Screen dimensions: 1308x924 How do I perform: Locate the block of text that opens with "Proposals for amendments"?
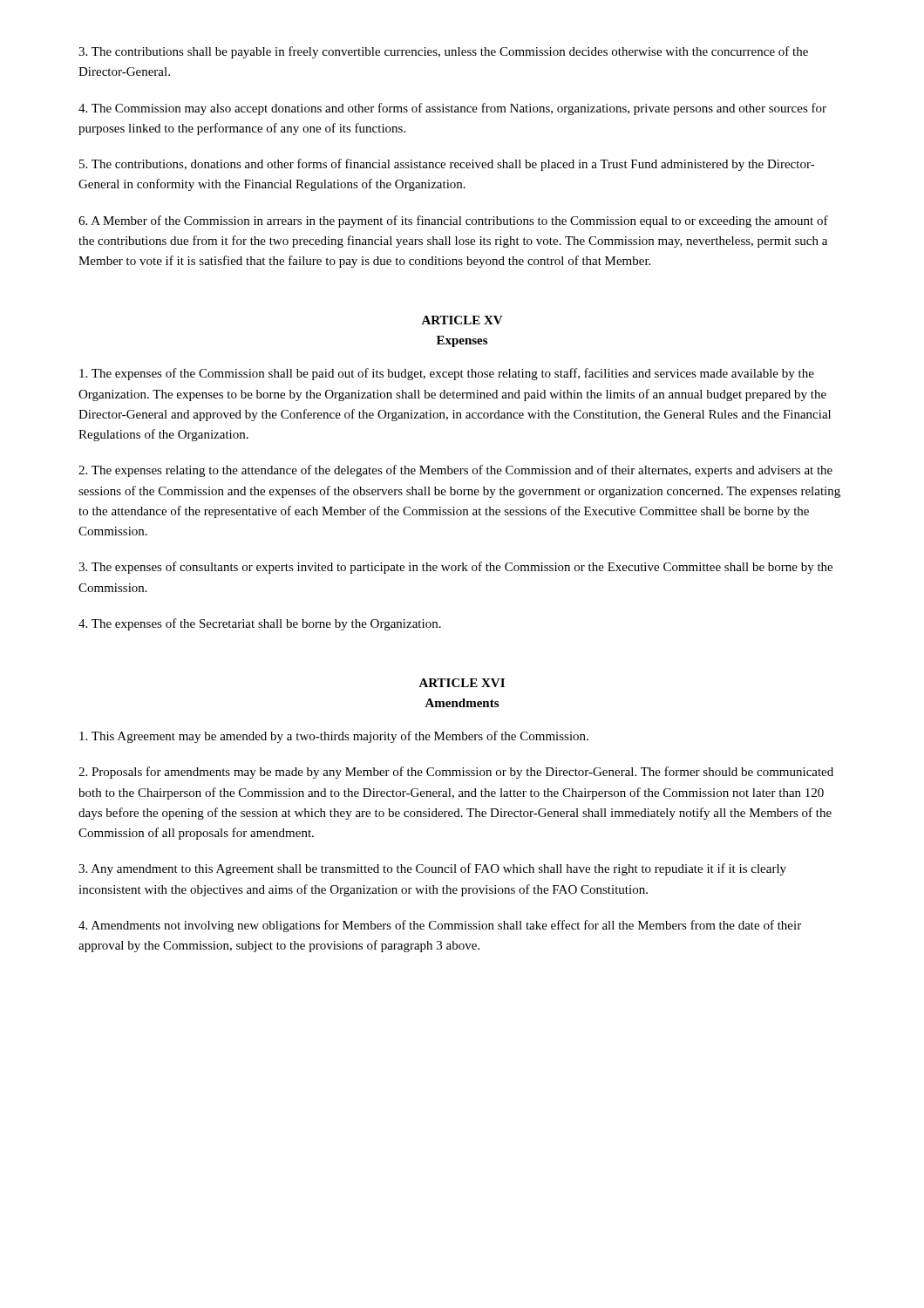(x=456, y=802)
